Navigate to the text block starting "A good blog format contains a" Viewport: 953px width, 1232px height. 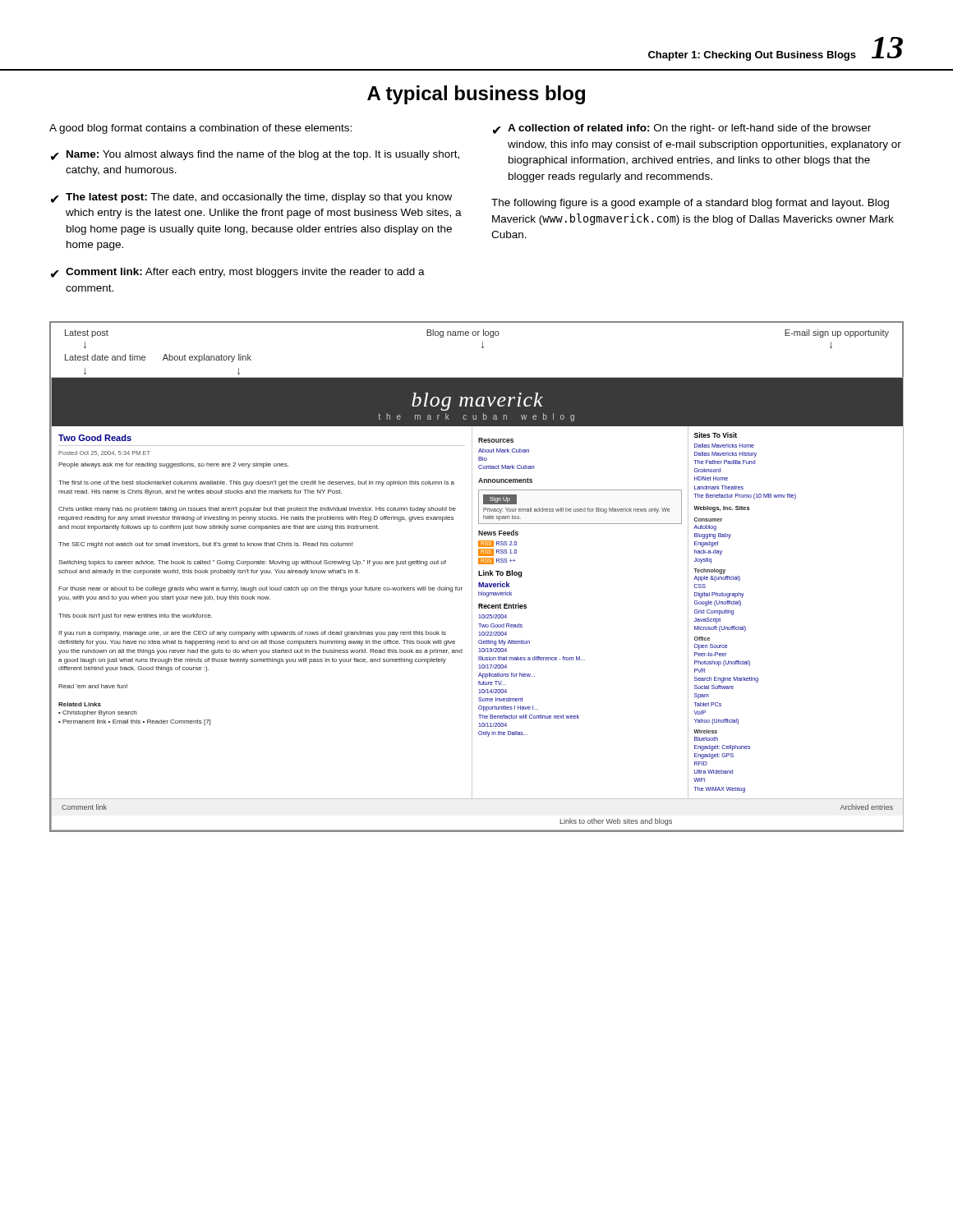click(x=201, y=128)
